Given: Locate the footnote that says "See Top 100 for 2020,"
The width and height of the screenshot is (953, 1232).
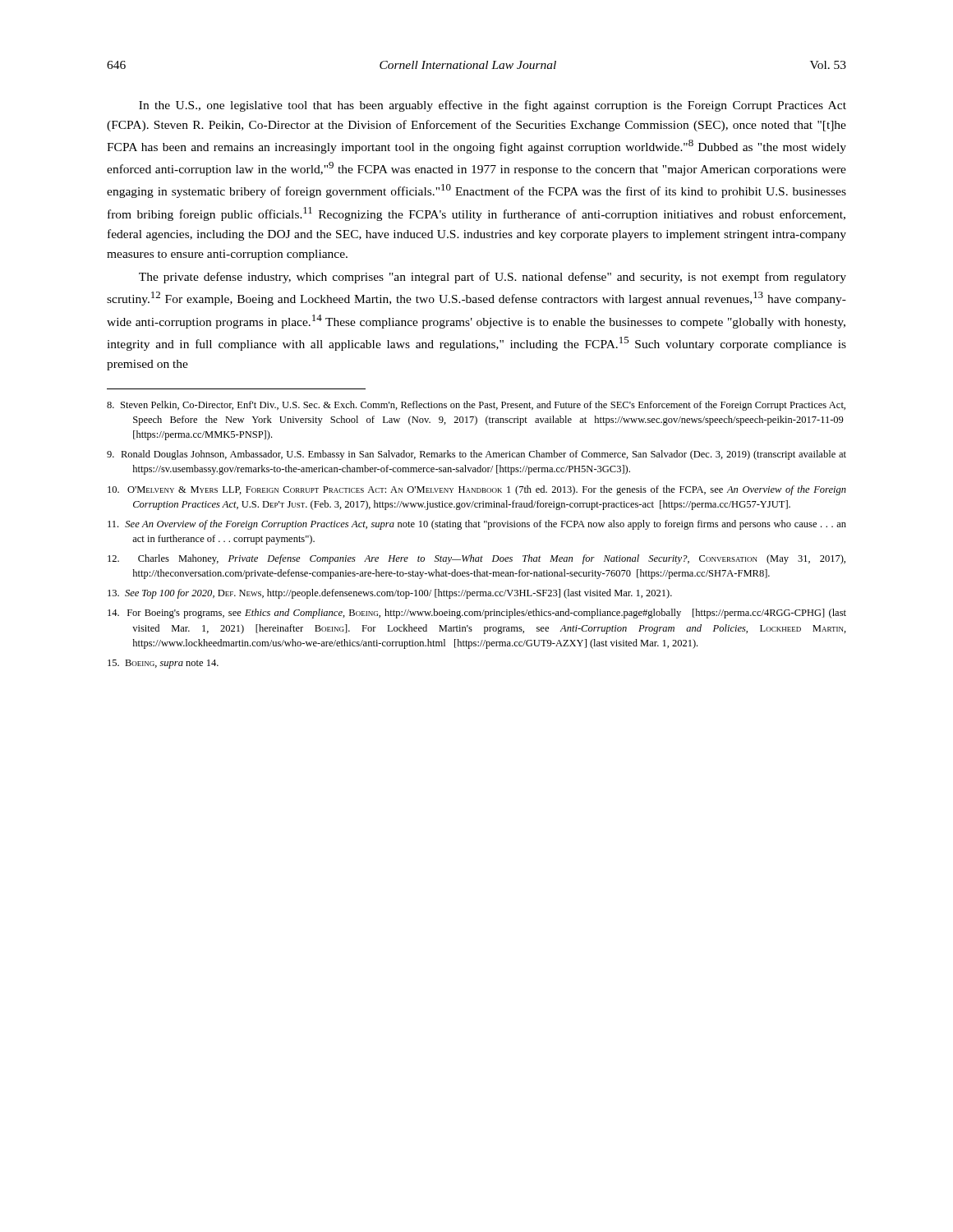Looking at the screenshot, I should click(x=390, y=593).
